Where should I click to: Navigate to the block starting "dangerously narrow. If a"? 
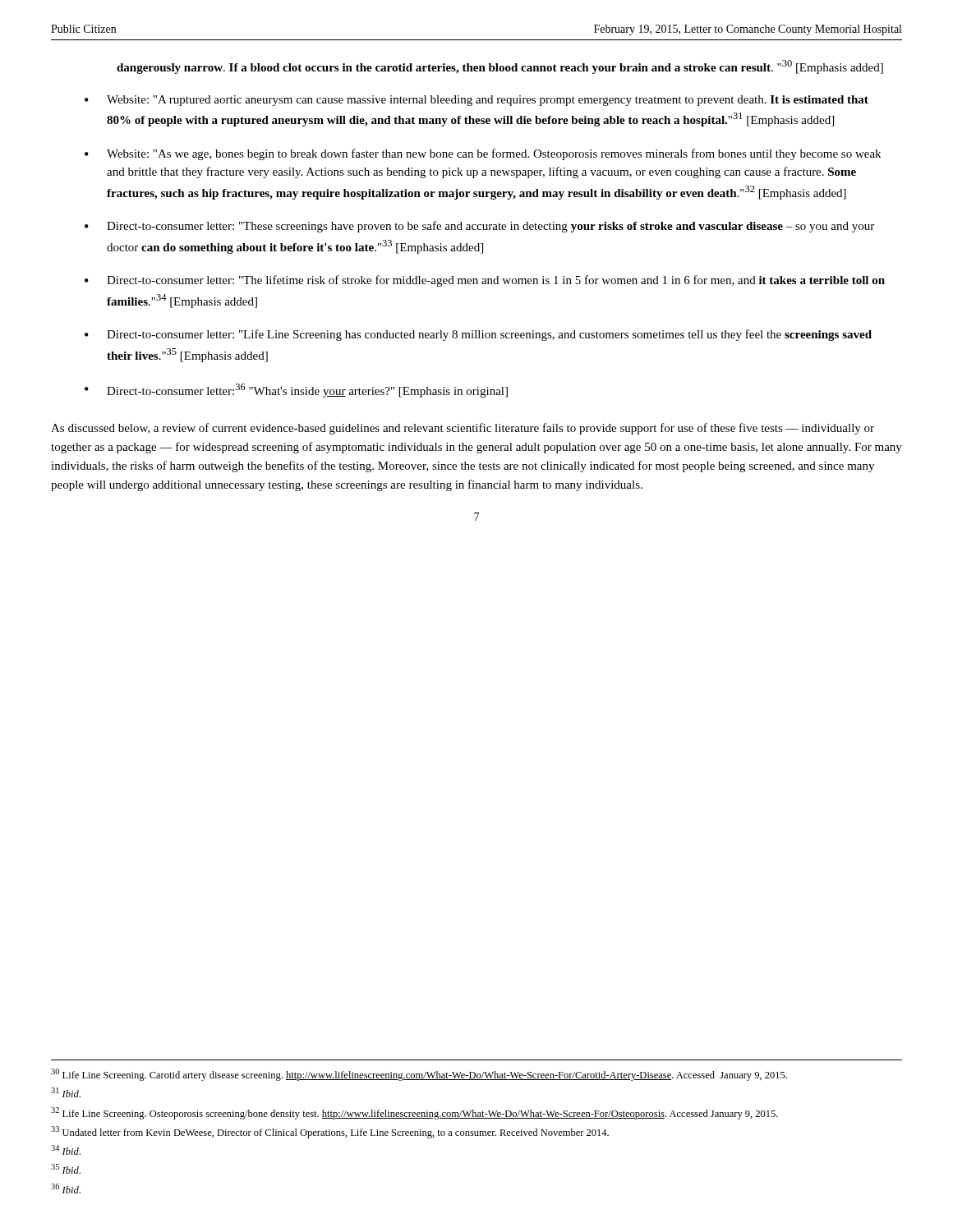pos(500,66)
